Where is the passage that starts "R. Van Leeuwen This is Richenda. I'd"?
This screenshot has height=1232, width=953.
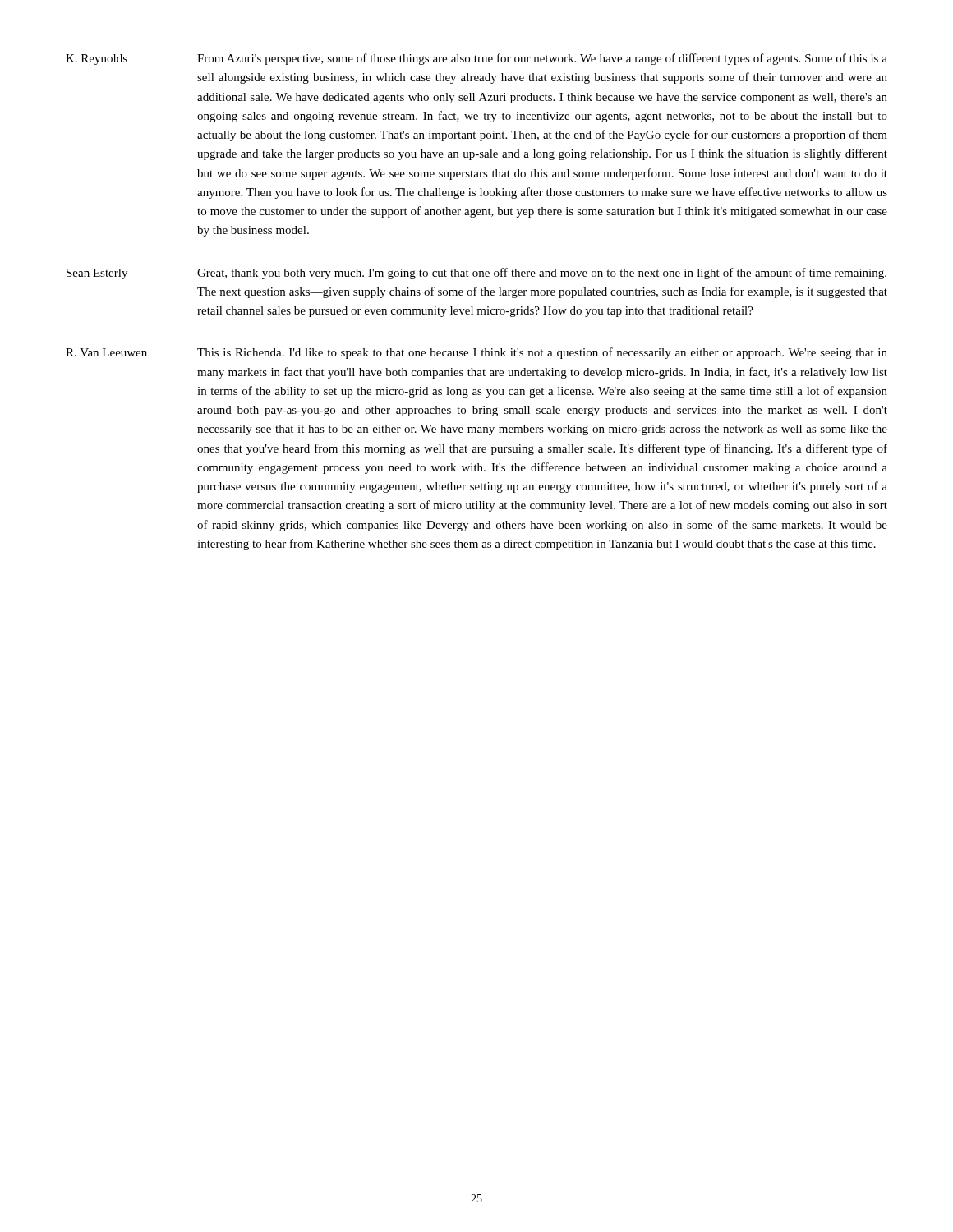tap(476, 449)
